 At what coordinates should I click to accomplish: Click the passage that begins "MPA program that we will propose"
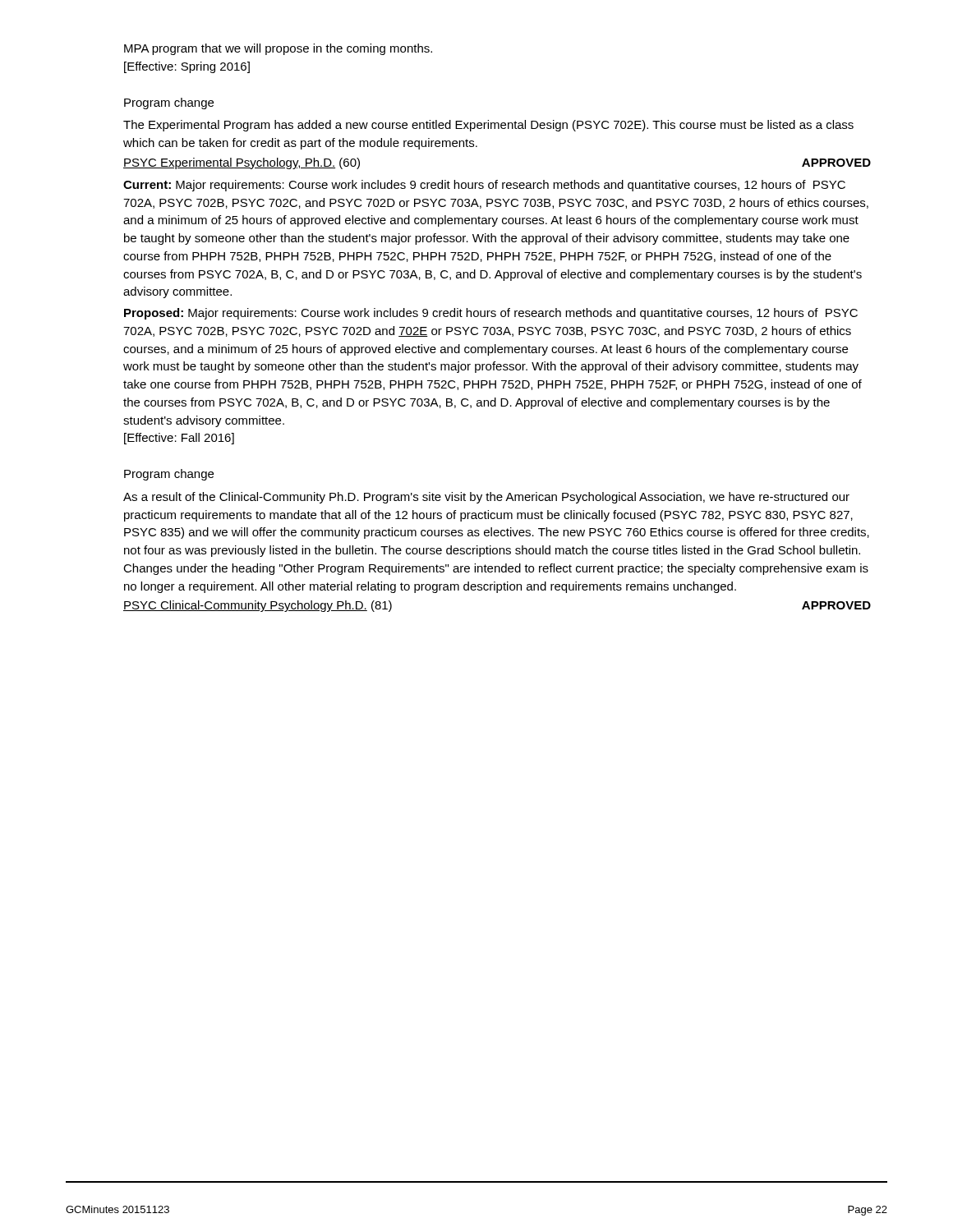[x=278, y=57]
